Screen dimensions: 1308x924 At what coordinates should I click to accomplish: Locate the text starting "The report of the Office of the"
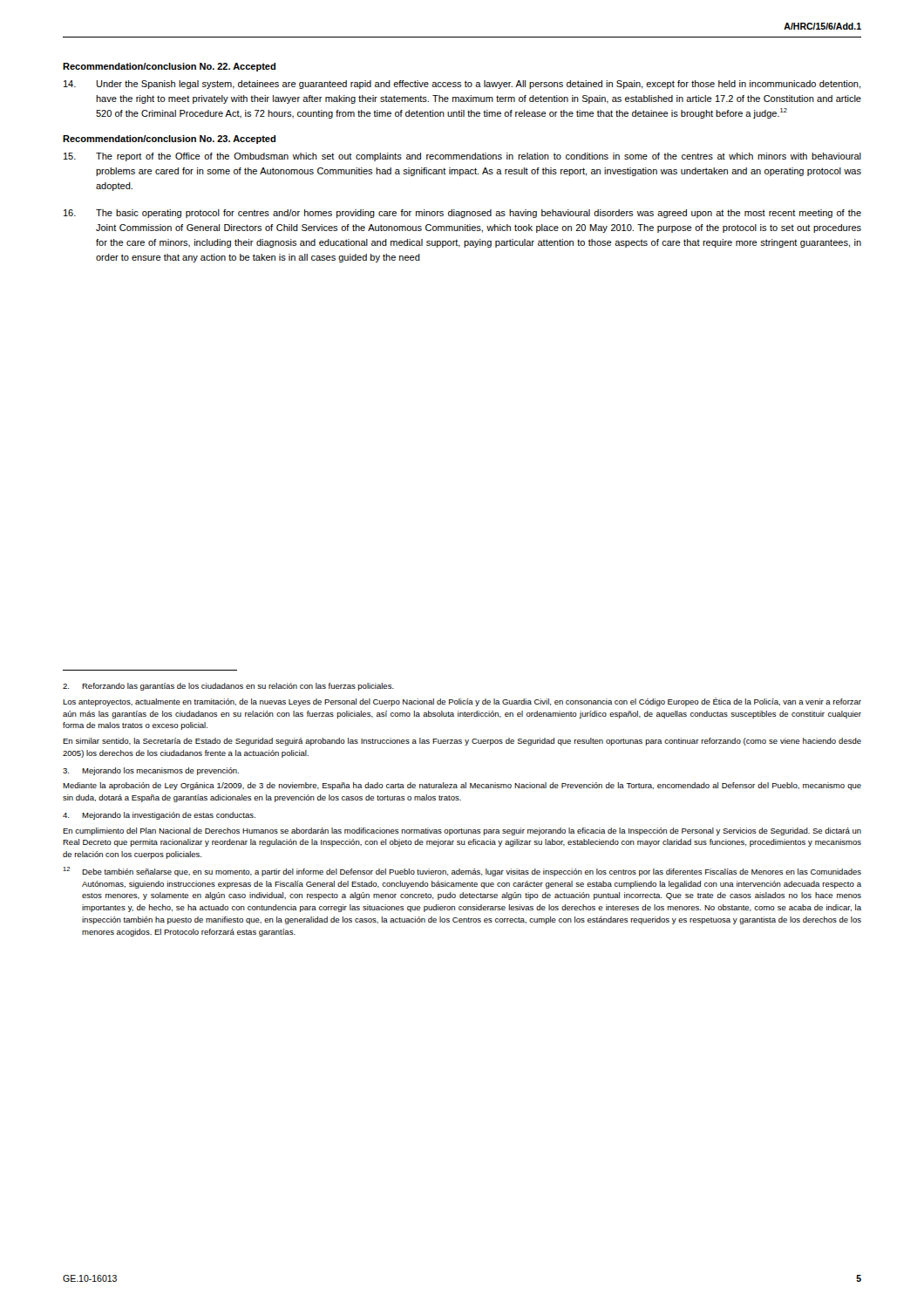pos(462,172)
